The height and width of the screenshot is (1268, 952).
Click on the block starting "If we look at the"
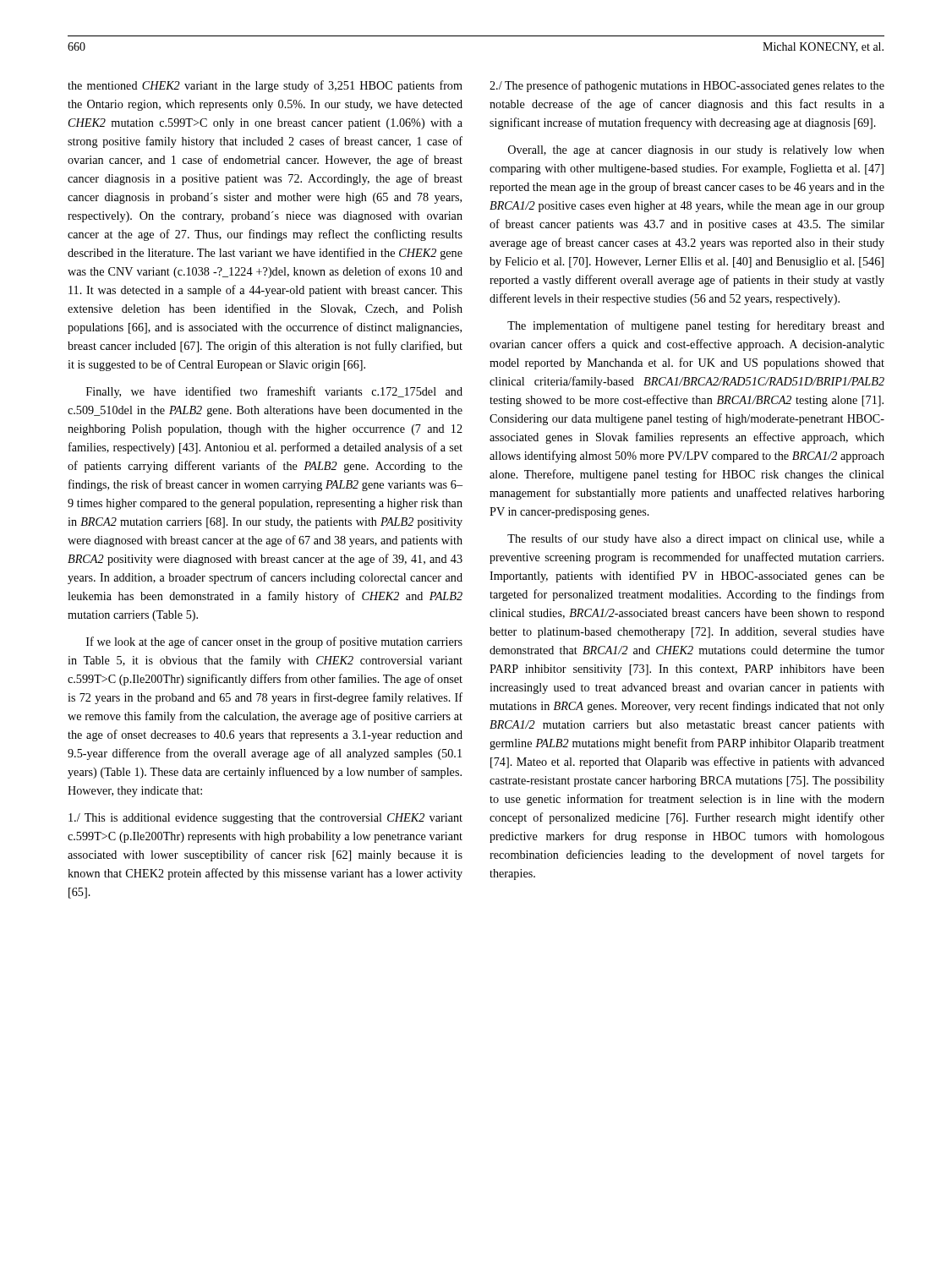point(265,716)
